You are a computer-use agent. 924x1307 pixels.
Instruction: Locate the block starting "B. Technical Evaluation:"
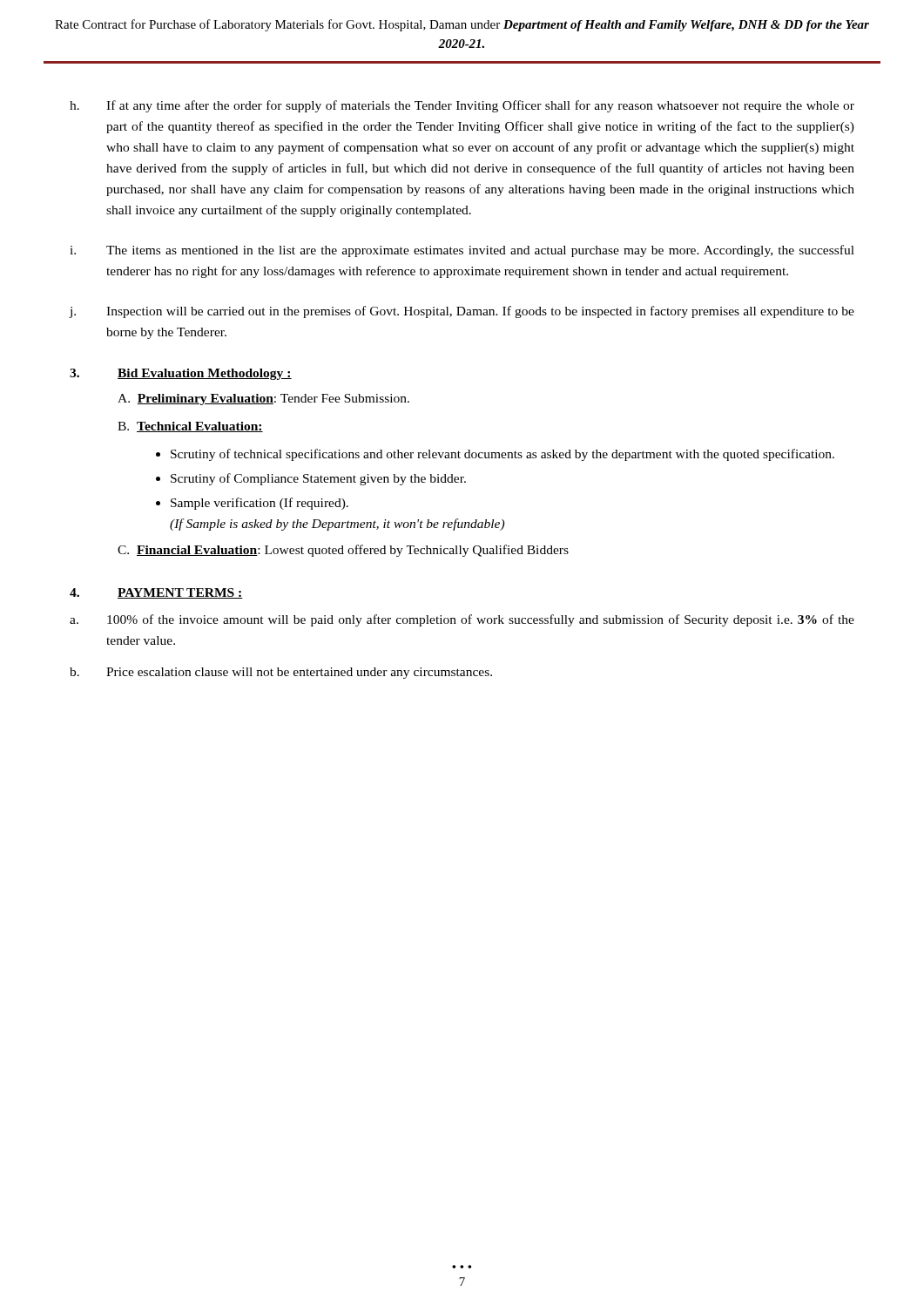(190, 425)
